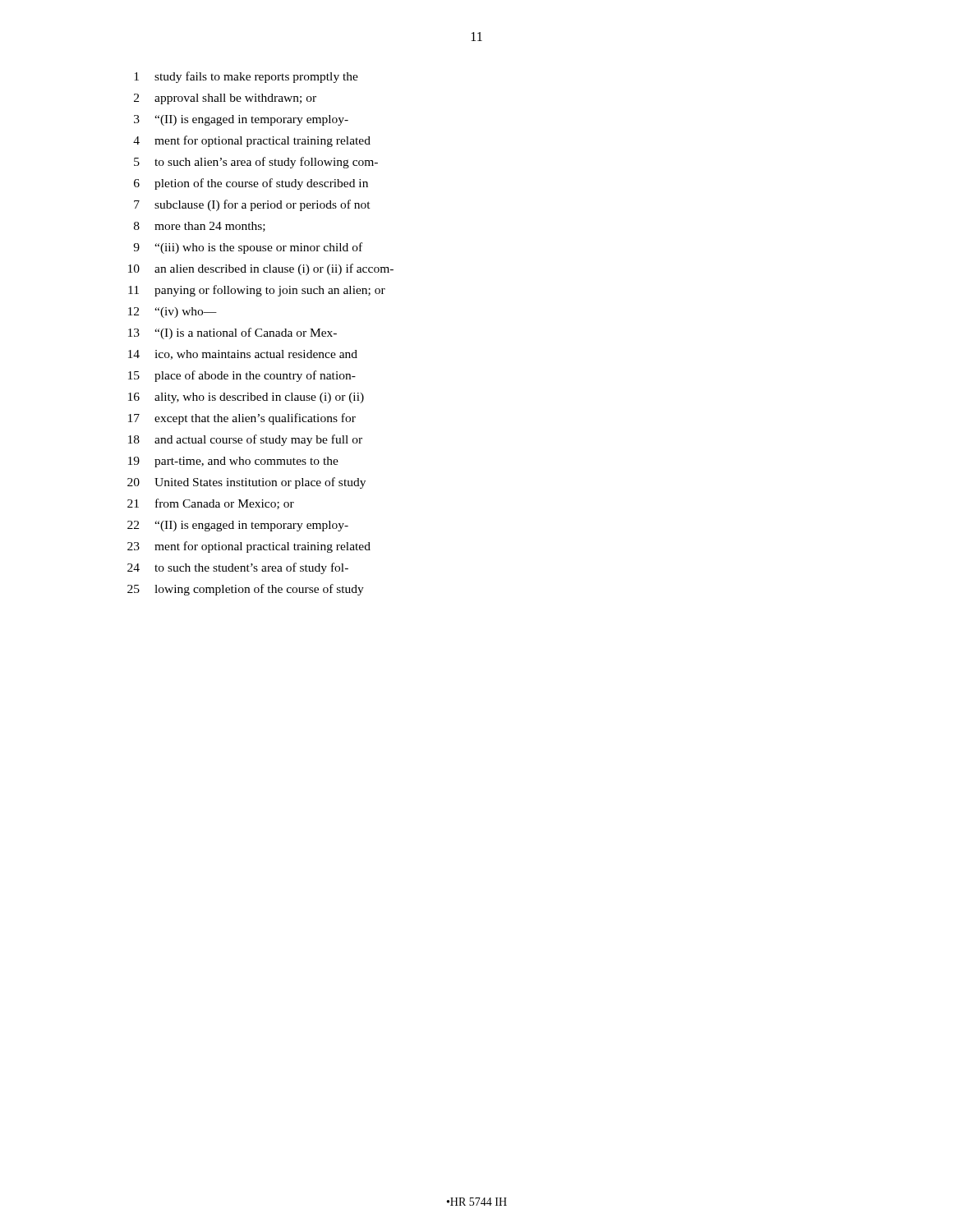Click the passage that begins "18 and actual course of"
This screenshot has width=953, height=1232.
245,440
